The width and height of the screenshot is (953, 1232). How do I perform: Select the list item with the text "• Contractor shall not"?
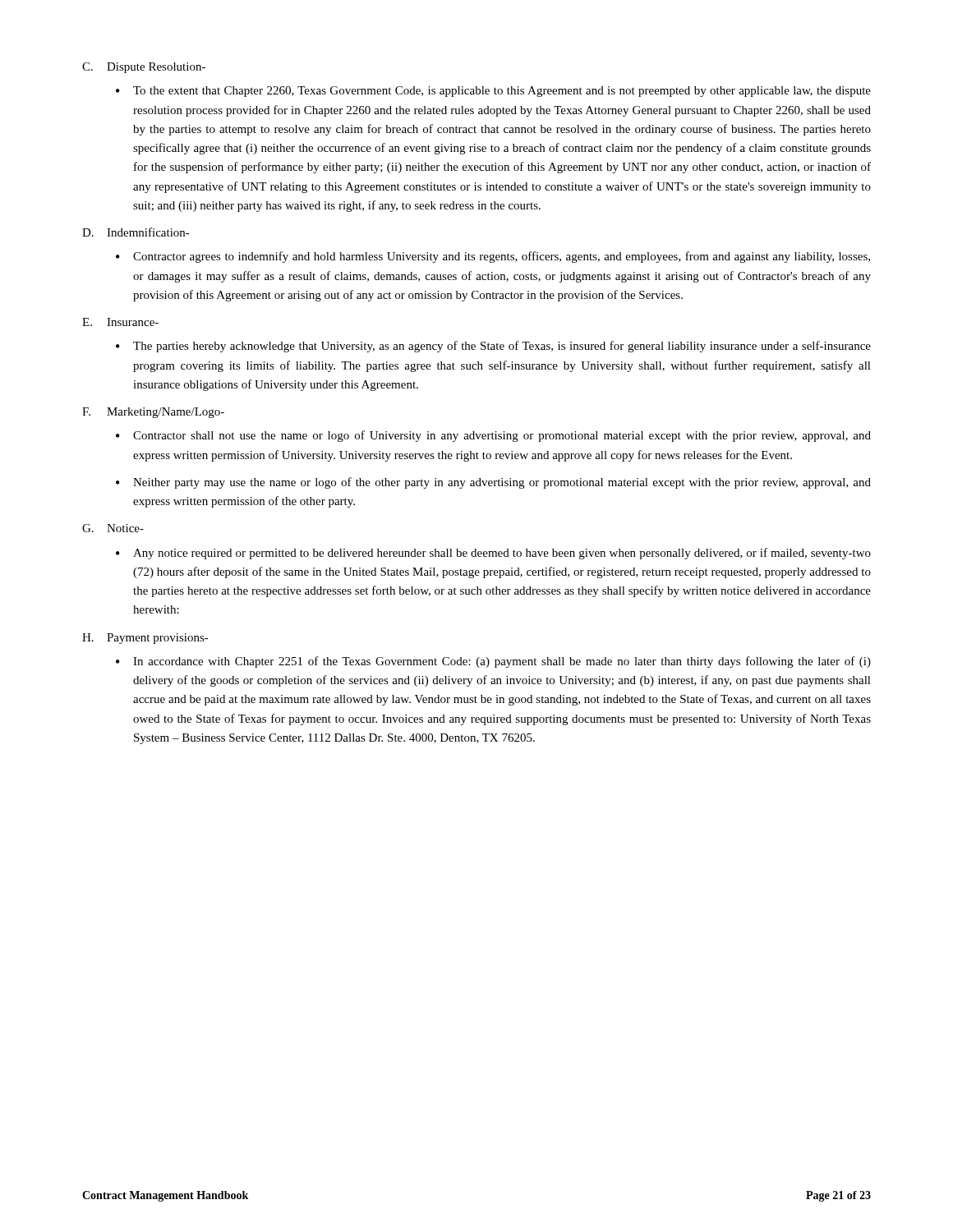[x=493, y=446]
